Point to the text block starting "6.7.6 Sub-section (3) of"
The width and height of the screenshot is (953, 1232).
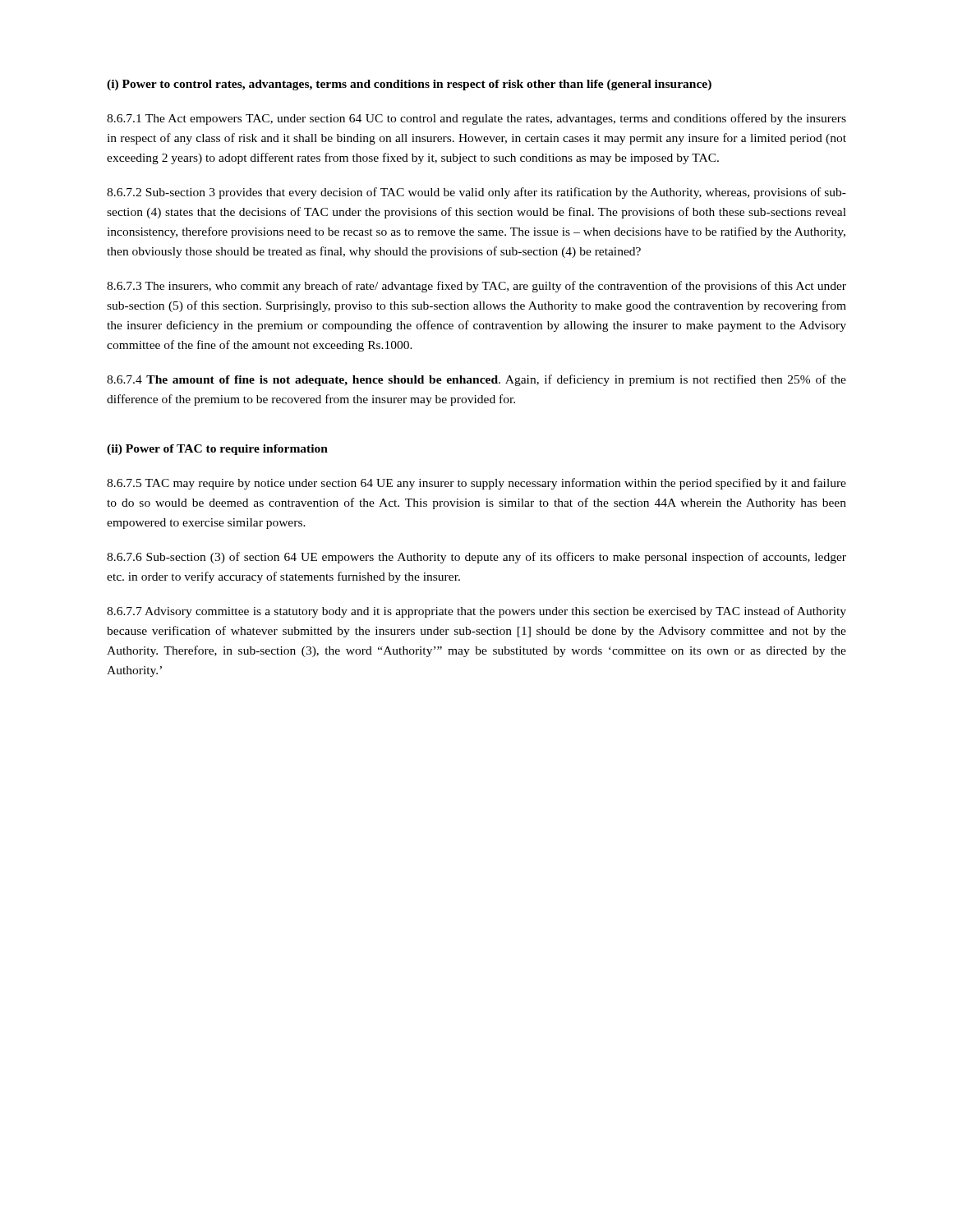click(x=476, y=567)
